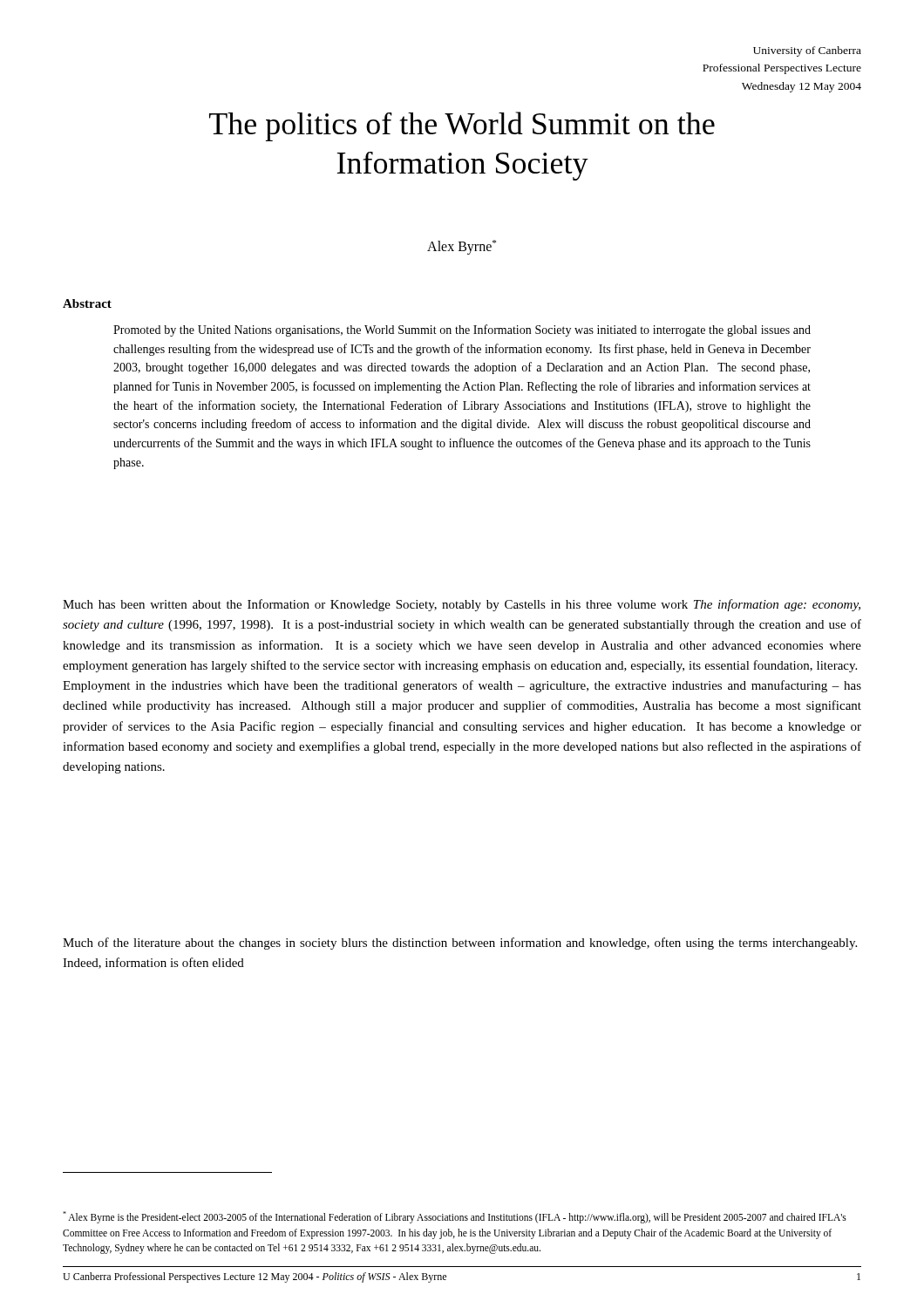
Task: Point to the block beginning "Alex Byrne is the President-elect 2003-2005 of the"
Action: click(454, 1232)
